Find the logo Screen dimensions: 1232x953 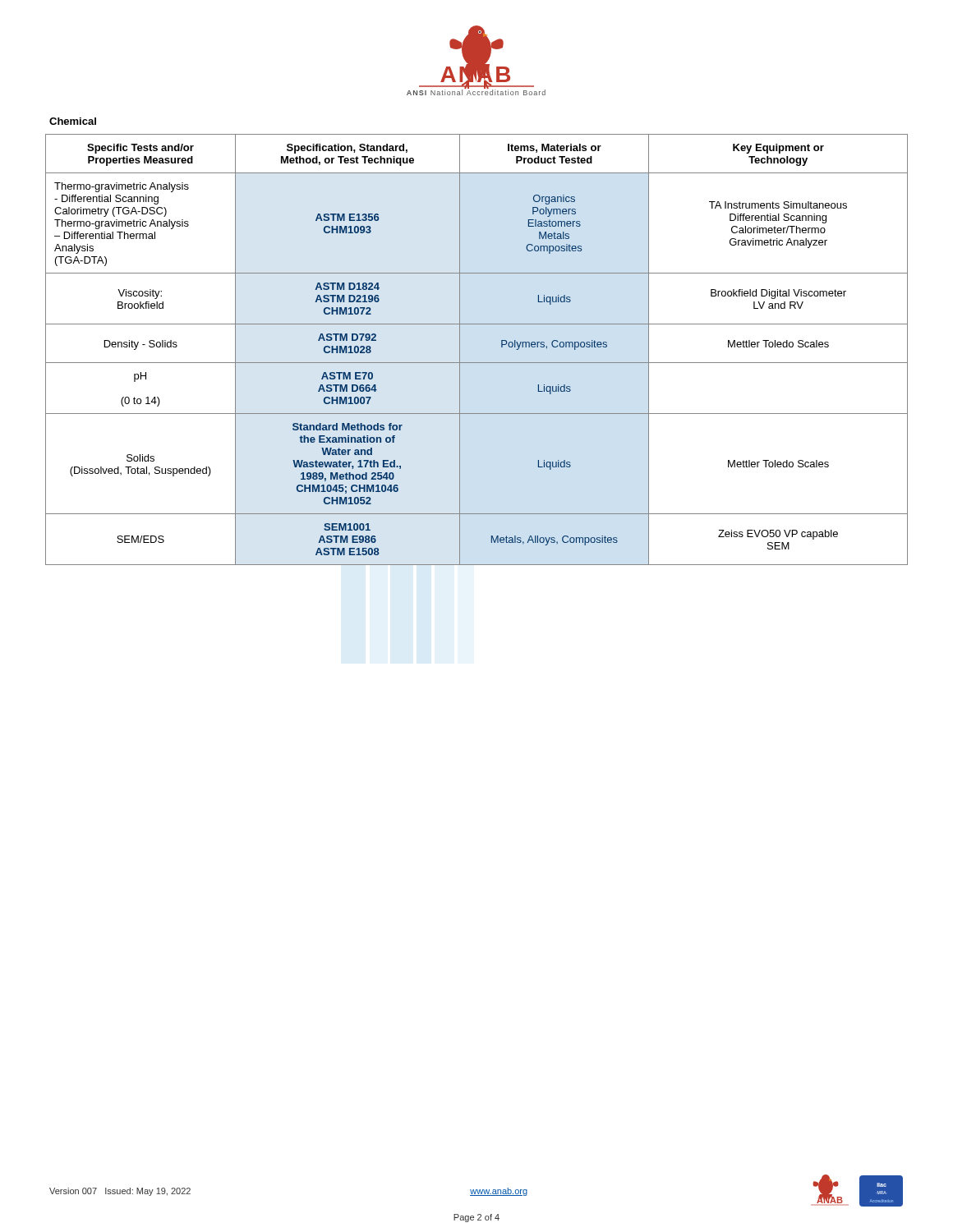pyautogui.click(x=476, y=52)
